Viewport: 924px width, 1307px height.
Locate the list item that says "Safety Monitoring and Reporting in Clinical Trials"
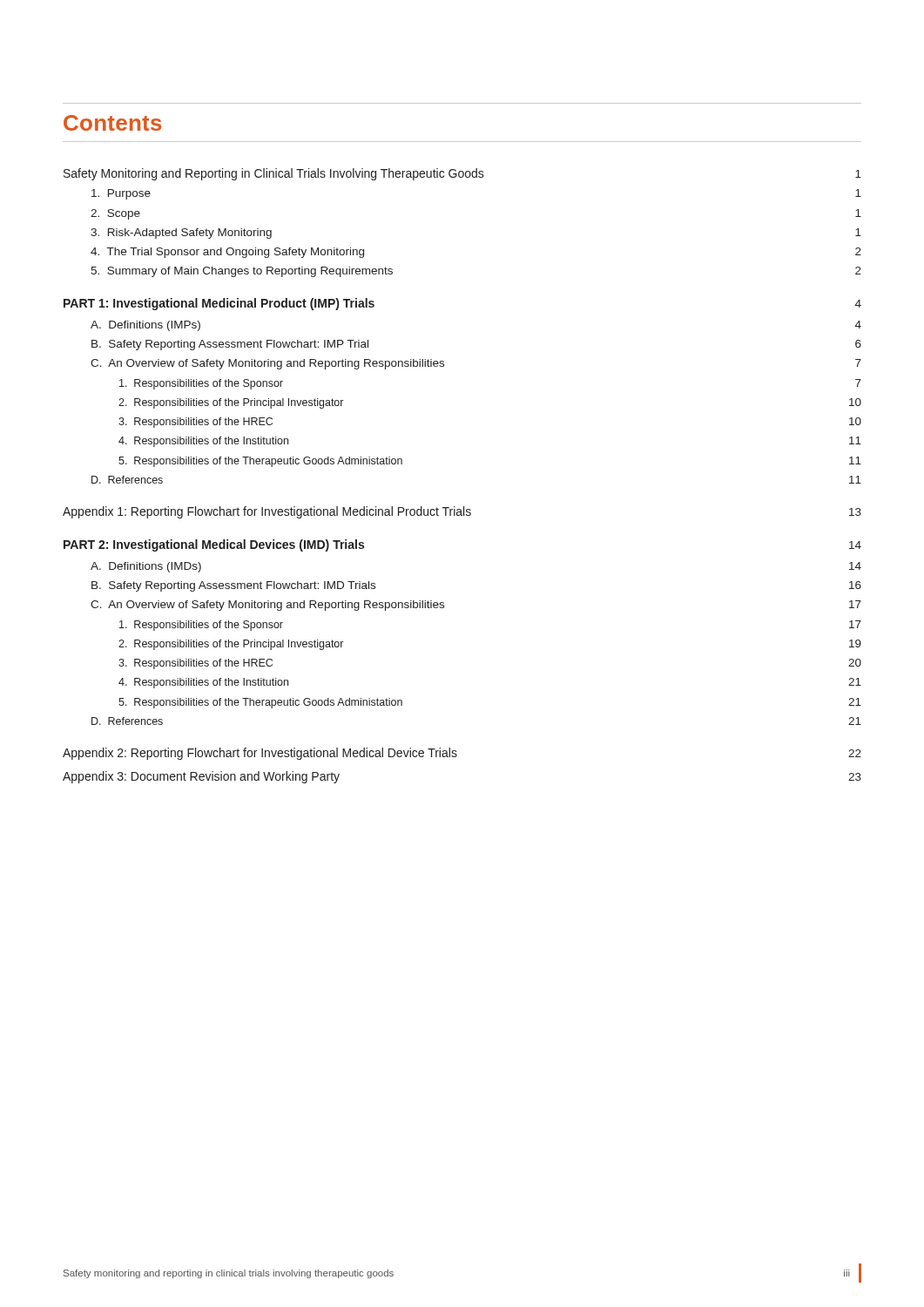462,174
